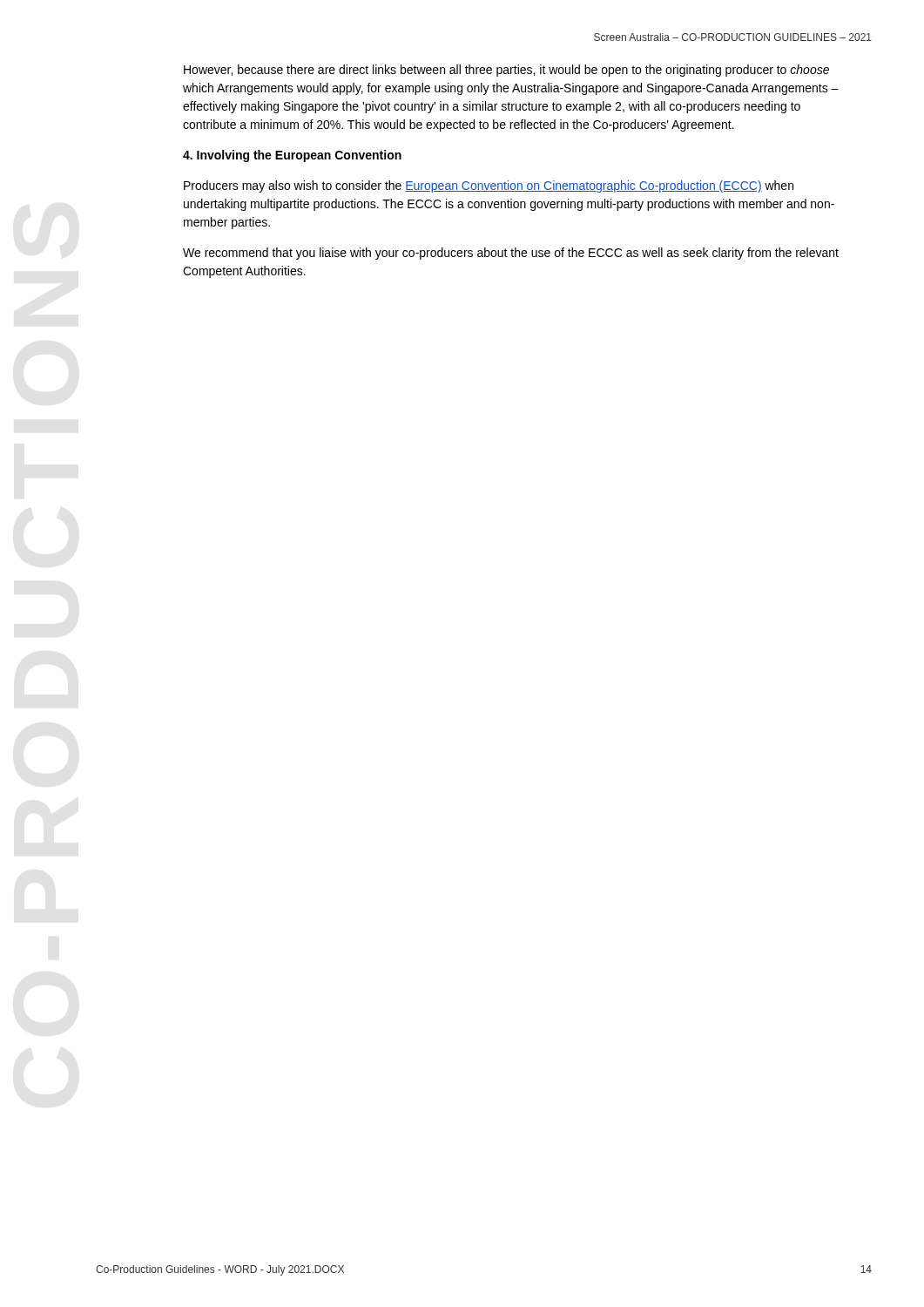Select the text block that says "Producers may also wish"
The width and height of the screenshot is (924, 1307).
pyautogui.click(x=519, y=204)
